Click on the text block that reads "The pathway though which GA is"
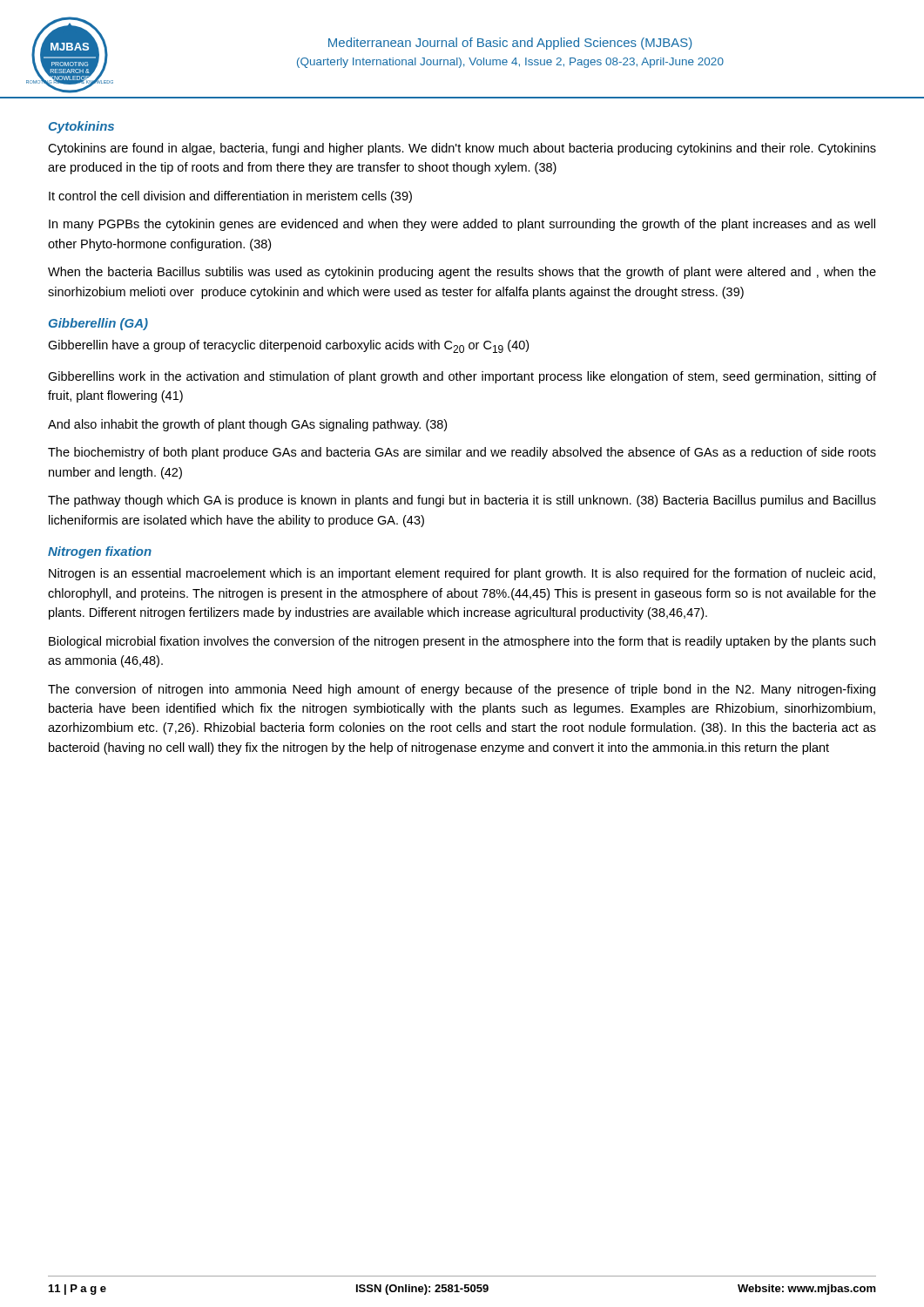This screenshot has height=1307, width=924. [462, 510]
